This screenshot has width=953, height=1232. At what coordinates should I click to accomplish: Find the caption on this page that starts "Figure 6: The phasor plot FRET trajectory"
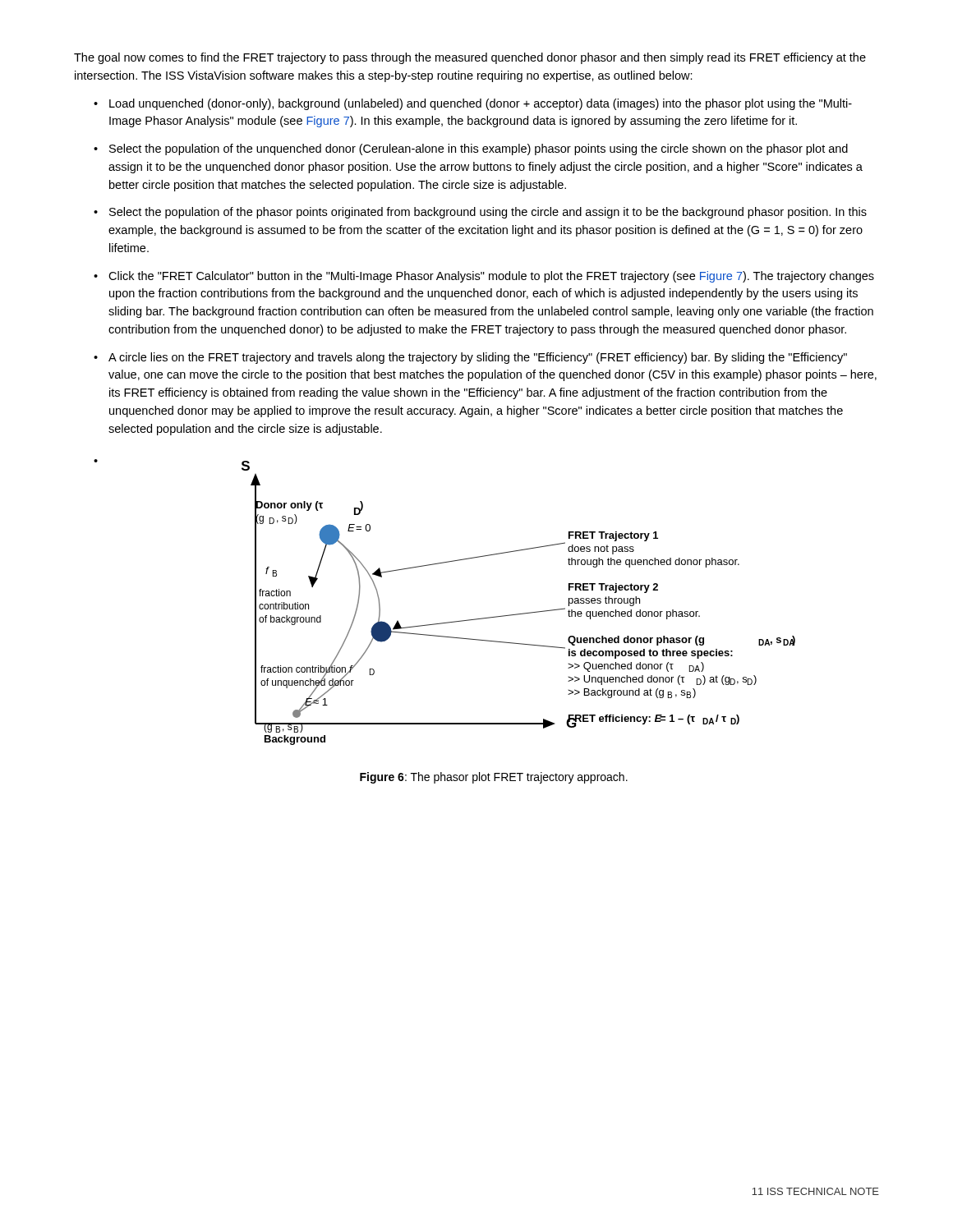494,777
